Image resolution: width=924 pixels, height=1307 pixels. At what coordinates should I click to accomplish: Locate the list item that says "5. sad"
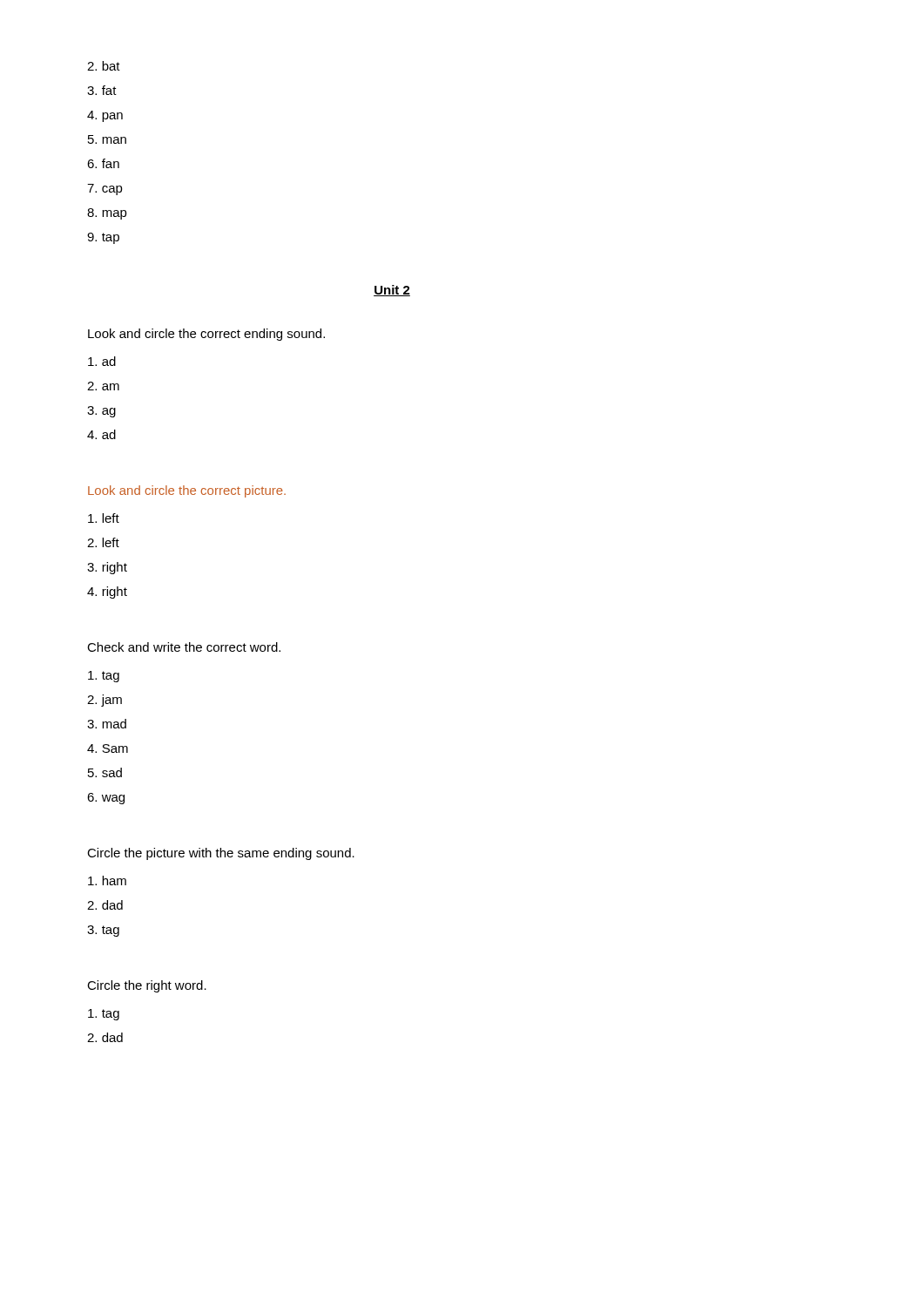[105, 772]
